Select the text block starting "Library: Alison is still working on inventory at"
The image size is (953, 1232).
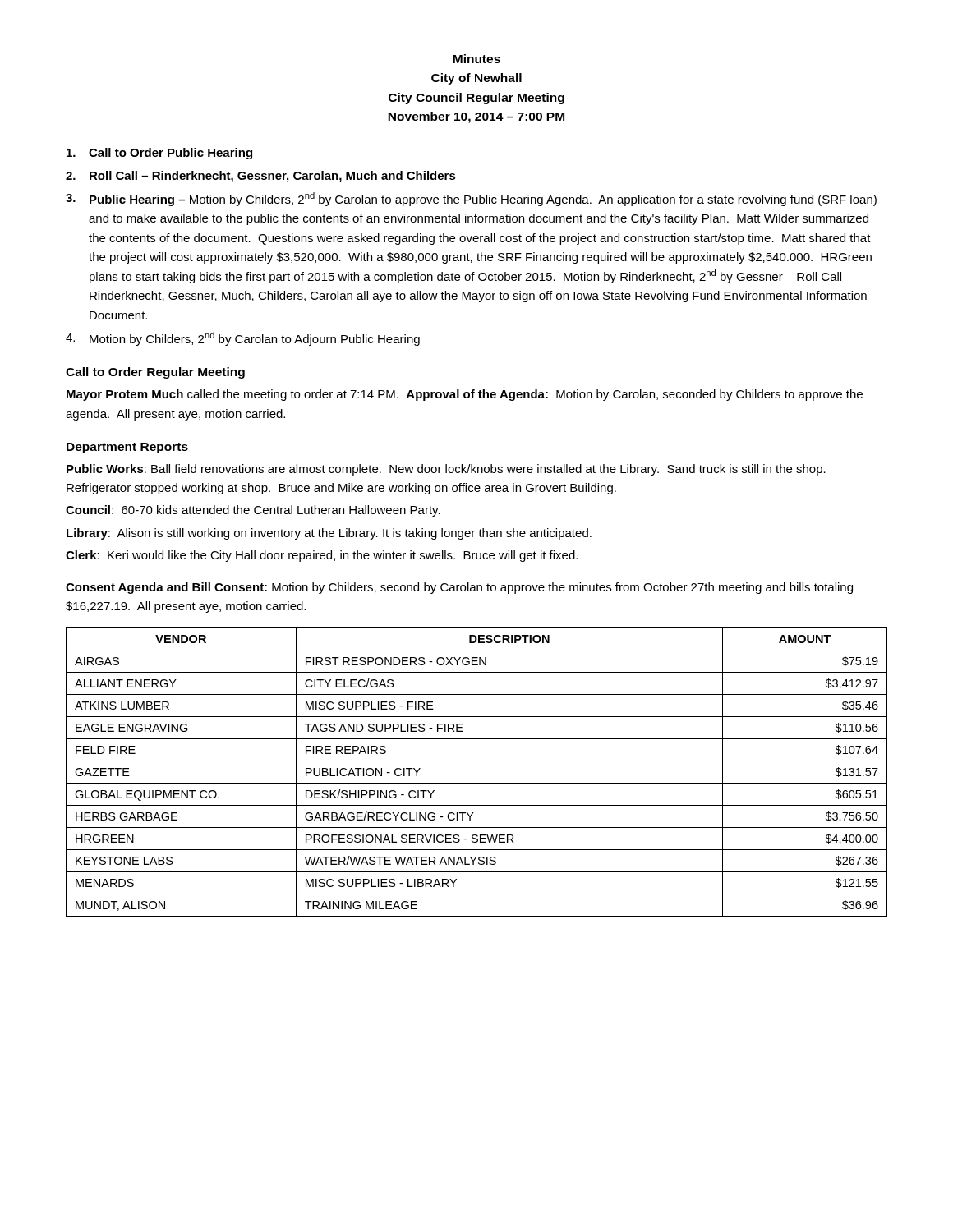point(329,532)
